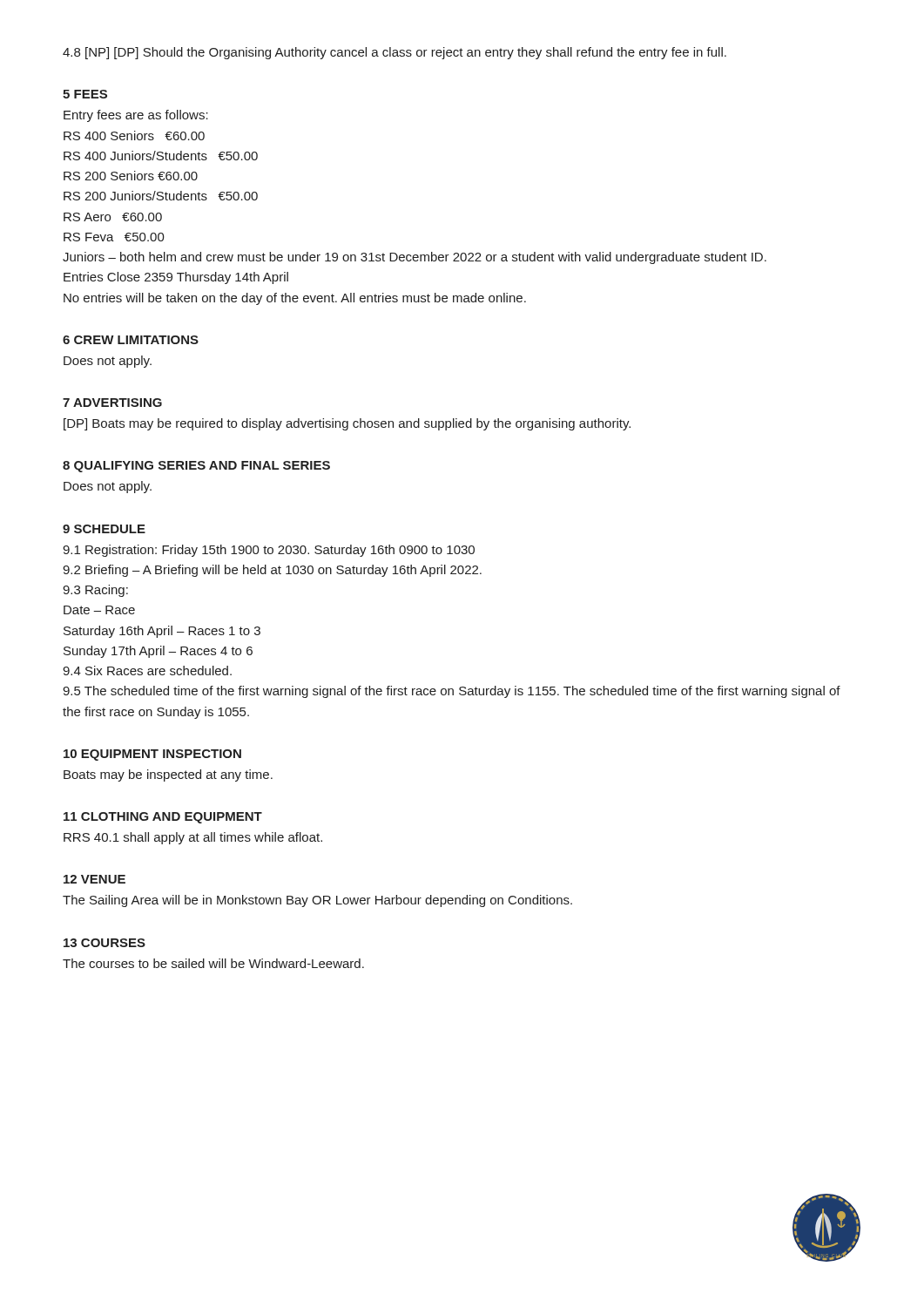
Task: Select the text block containing "1 Registration: Friday 15th 1900 to 2030."
Action: pyautogui.click(x=269, y=551)
